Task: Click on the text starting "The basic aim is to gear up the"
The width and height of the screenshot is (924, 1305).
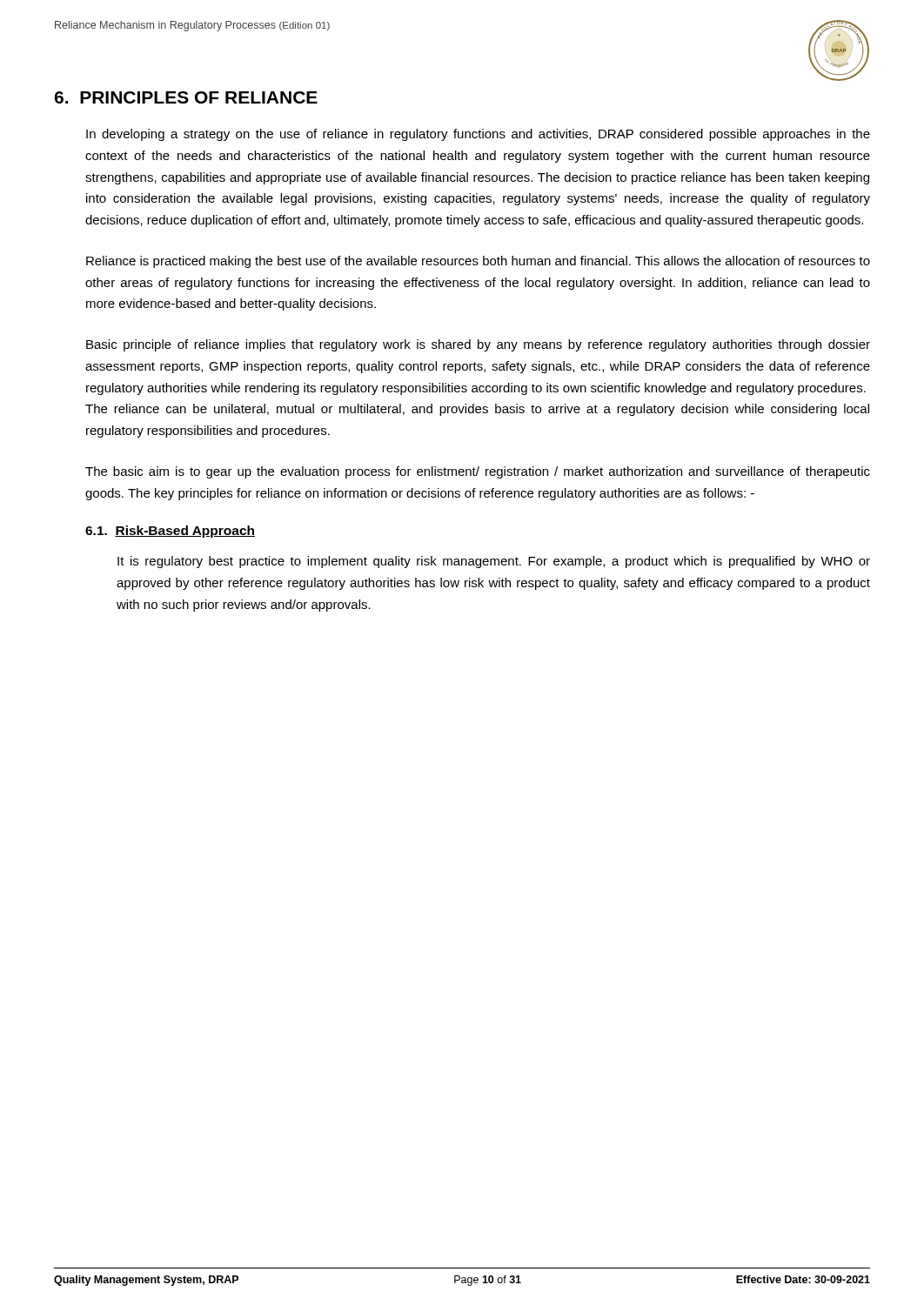Action: click(x=478, y=482)
